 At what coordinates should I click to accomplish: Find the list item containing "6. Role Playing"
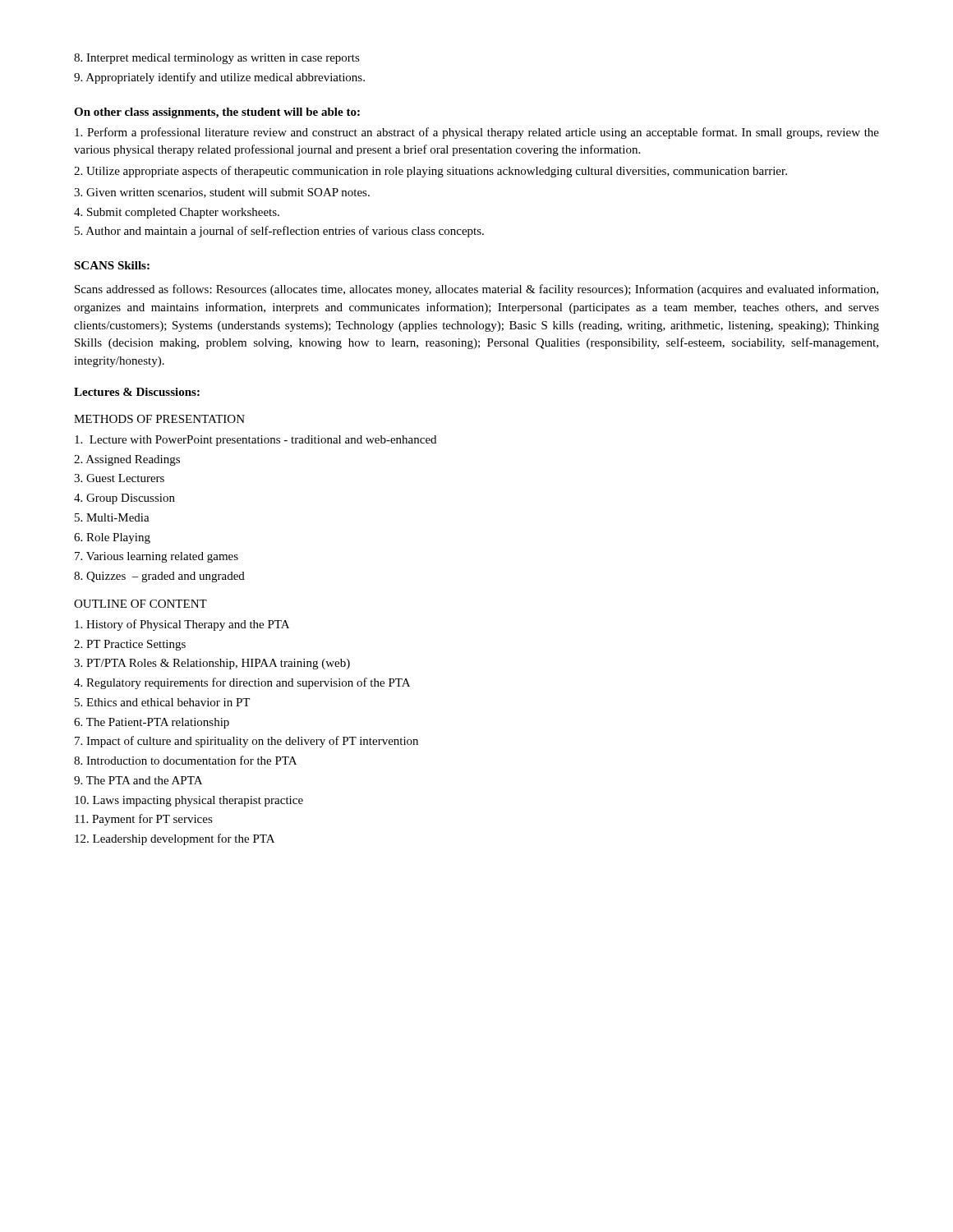(112, 537)
